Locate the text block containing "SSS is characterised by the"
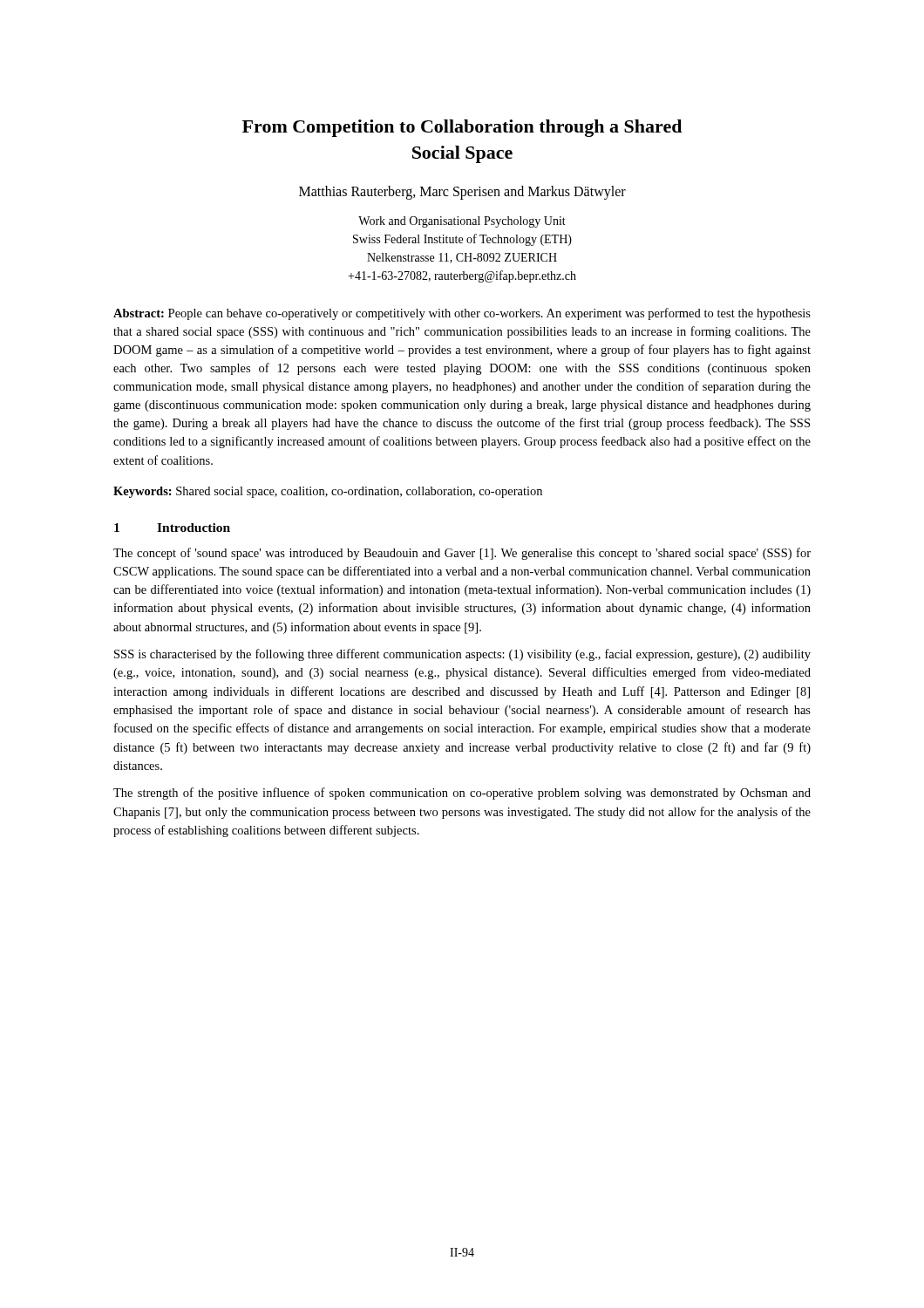 click(462, 710)
